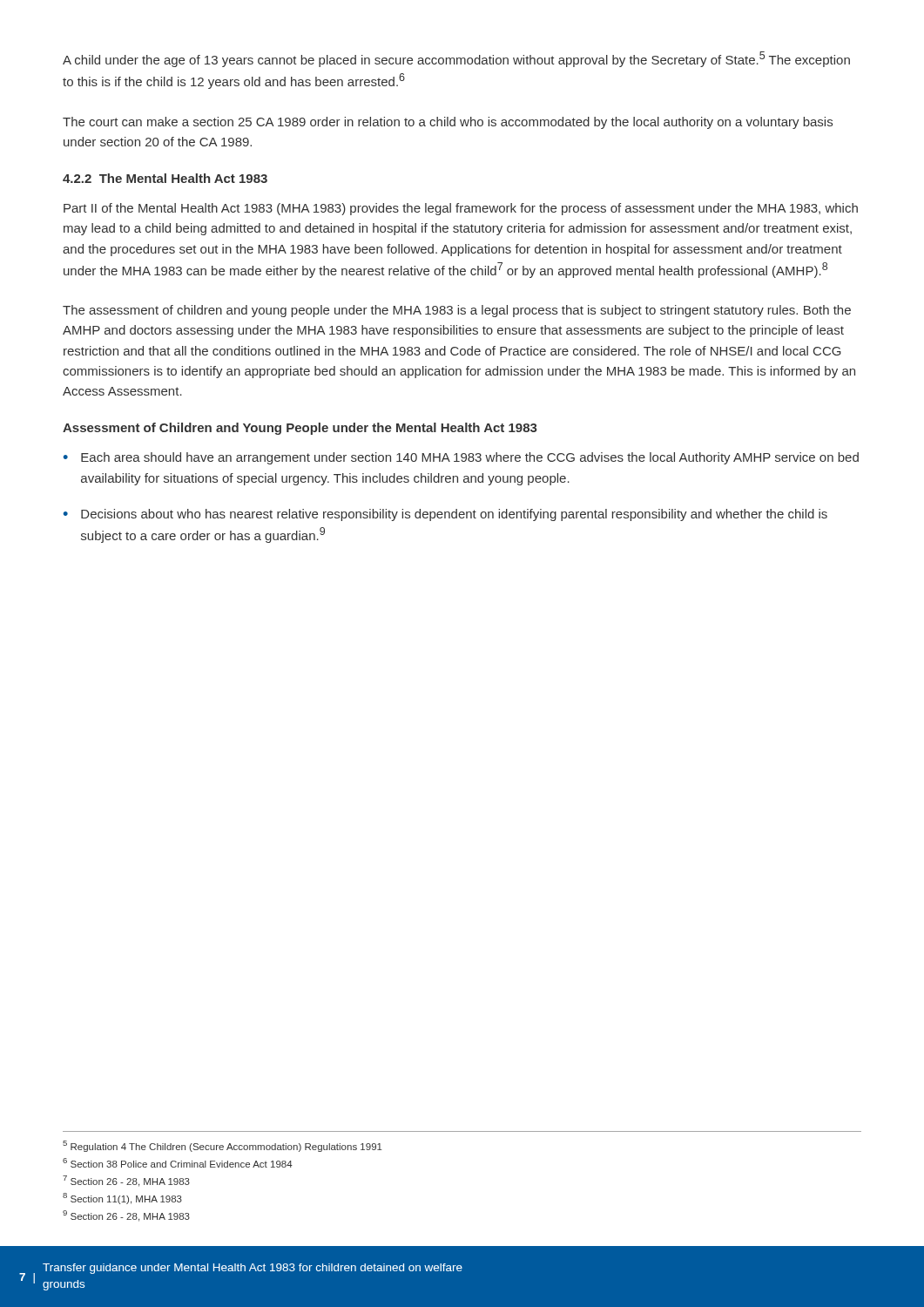Find the text starting "7 Section 26 -"
924x1307 pixels.
tap(126, 1180)
